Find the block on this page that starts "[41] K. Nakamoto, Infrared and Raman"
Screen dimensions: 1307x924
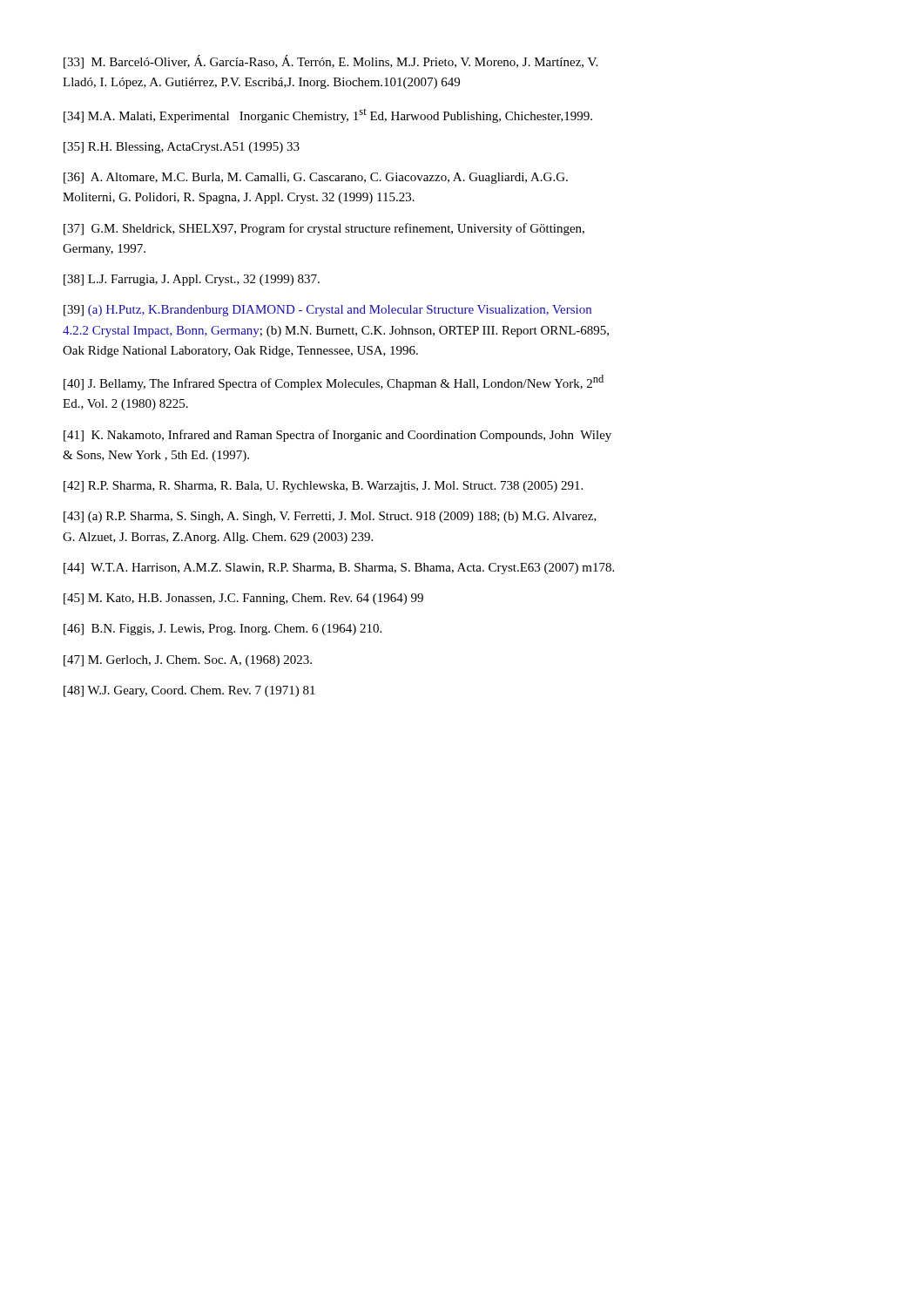coord(337,445)
